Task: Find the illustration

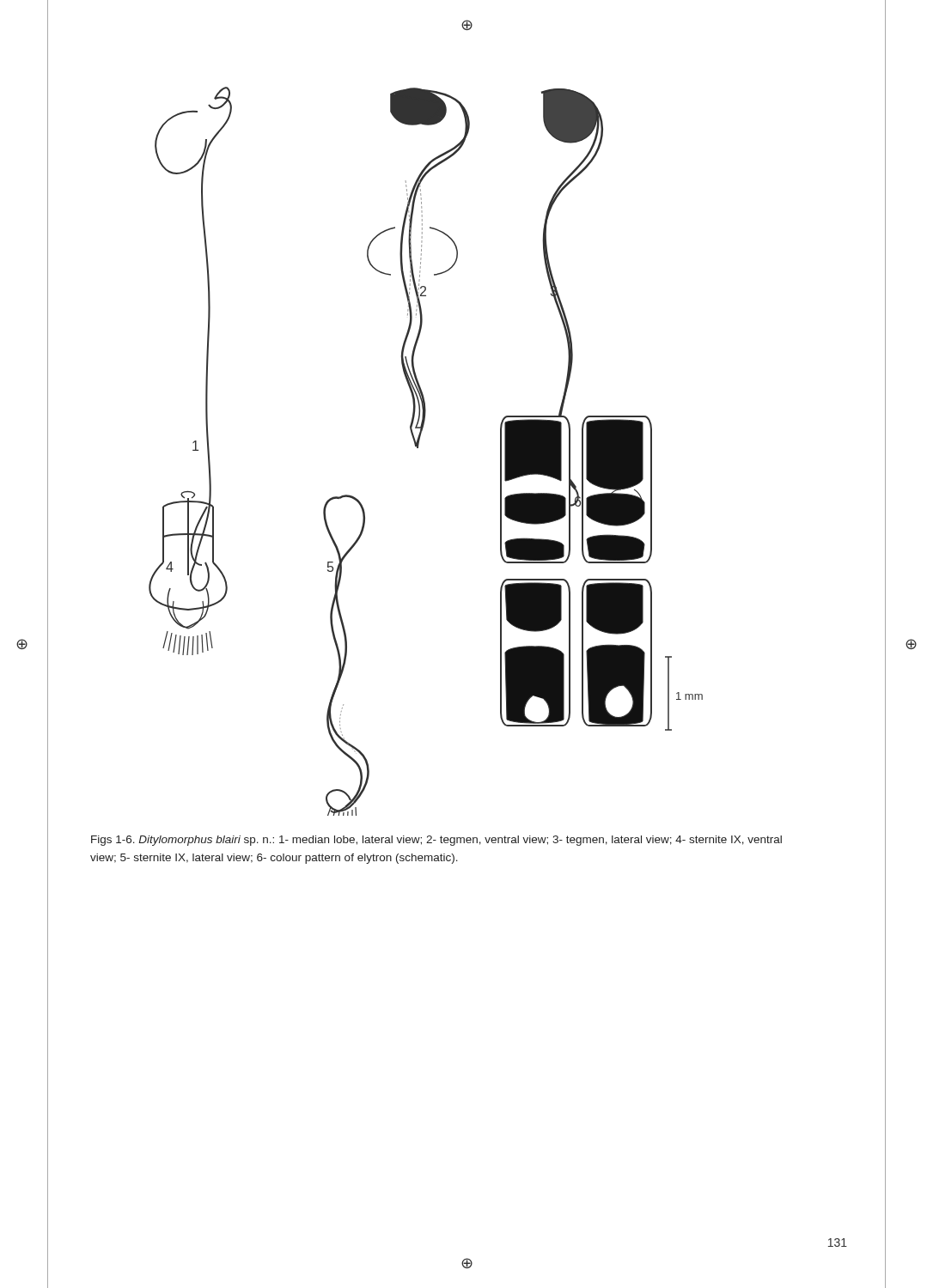Action: click(464, 429)
